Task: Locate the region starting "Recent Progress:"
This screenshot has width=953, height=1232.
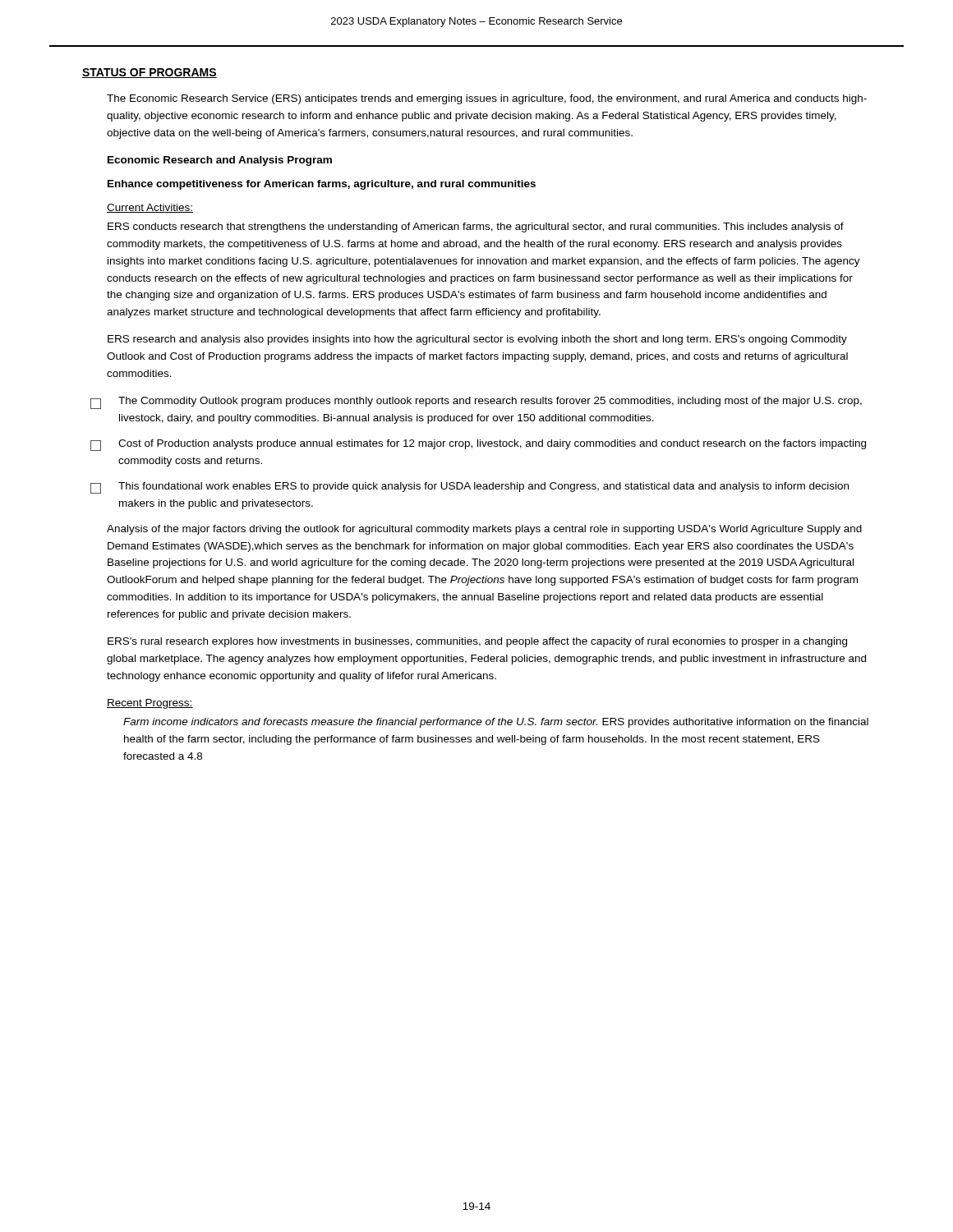Action: 150,703
